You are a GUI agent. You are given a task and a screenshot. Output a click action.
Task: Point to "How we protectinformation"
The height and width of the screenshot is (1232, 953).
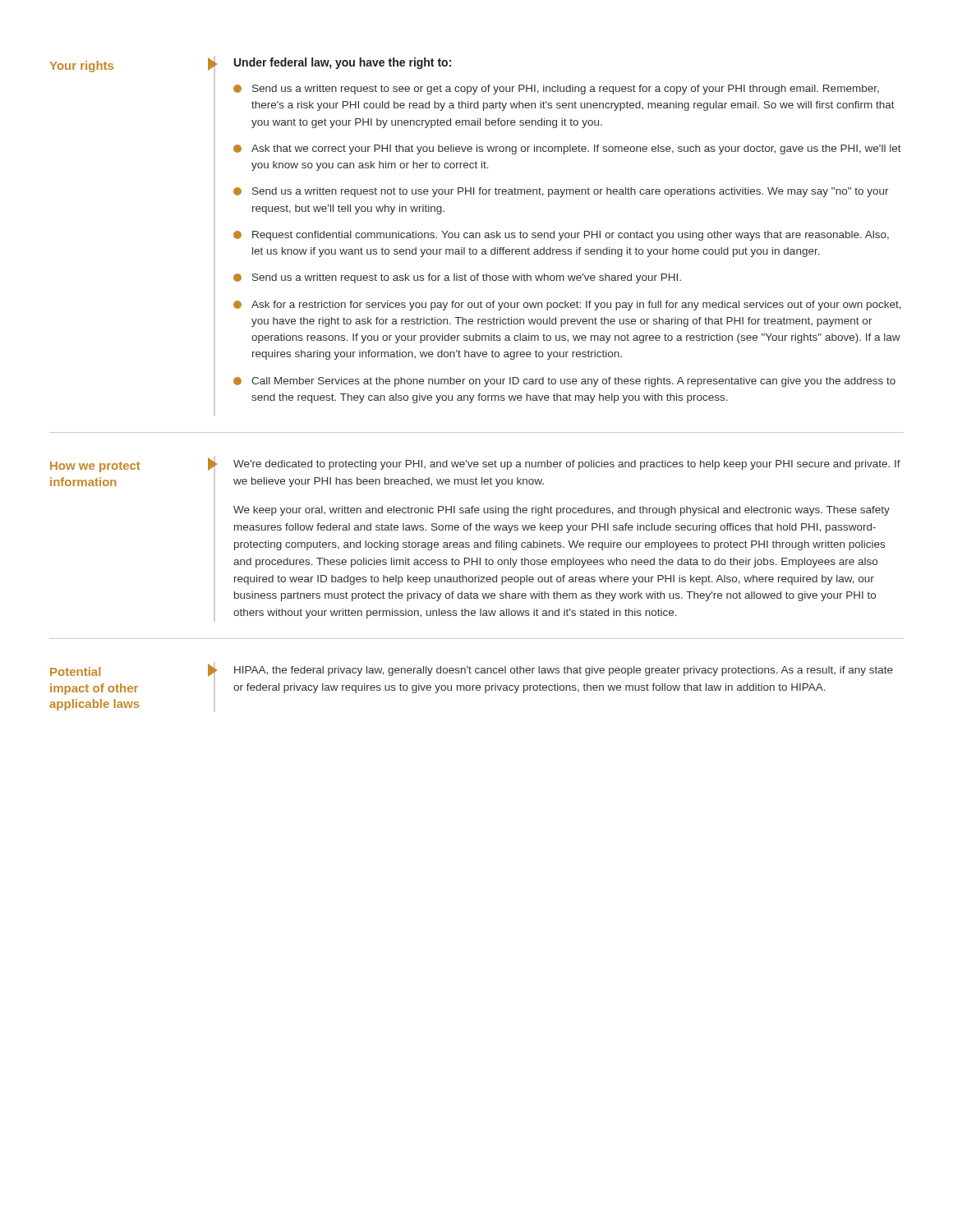(x=95, y=473)
